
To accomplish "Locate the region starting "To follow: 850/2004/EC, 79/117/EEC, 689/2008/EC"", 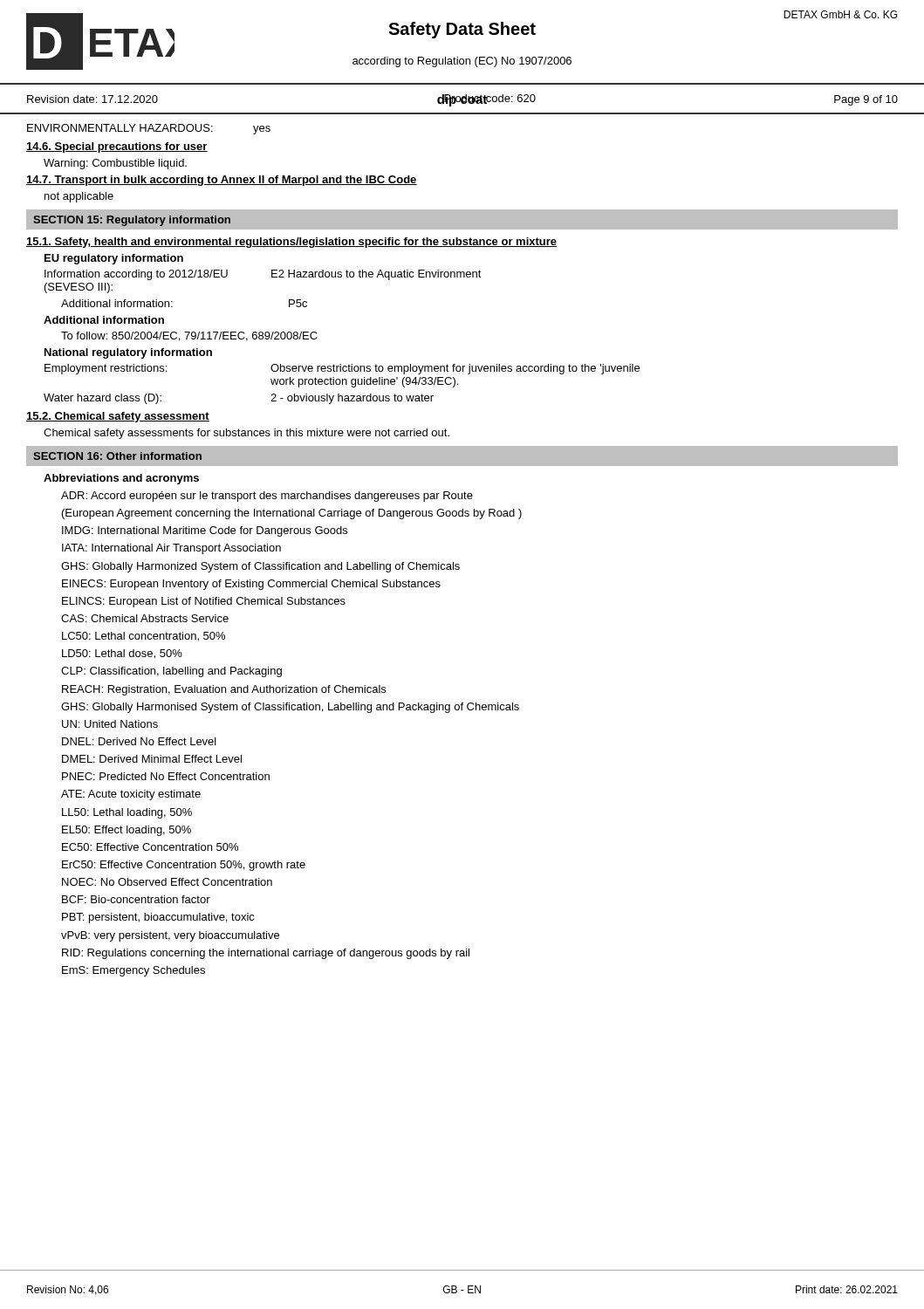I will [189, 335].
